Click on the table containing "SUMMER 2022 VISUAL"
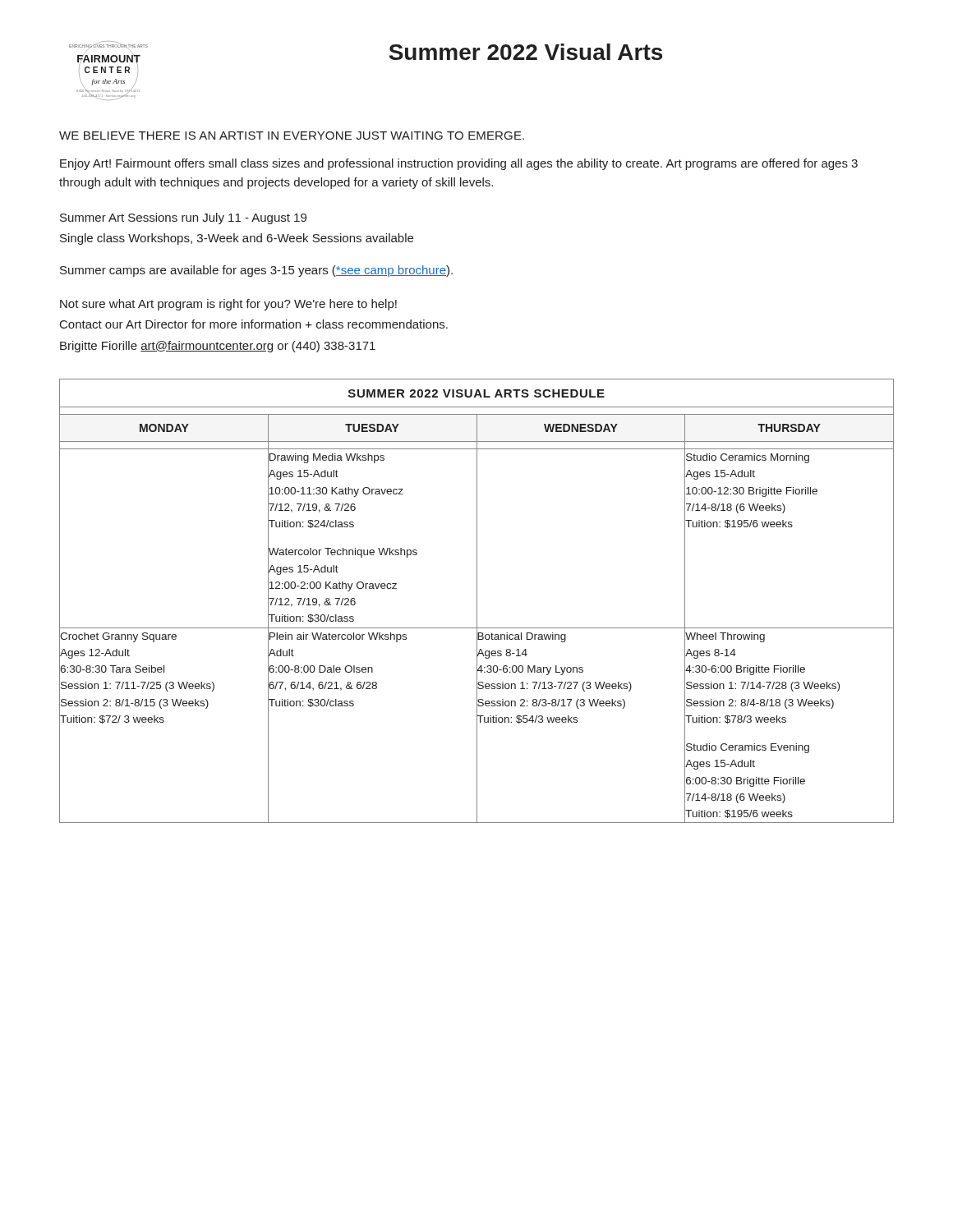Image resolution: width=953 pixels, height=1232 pixels. coord(476,601)
